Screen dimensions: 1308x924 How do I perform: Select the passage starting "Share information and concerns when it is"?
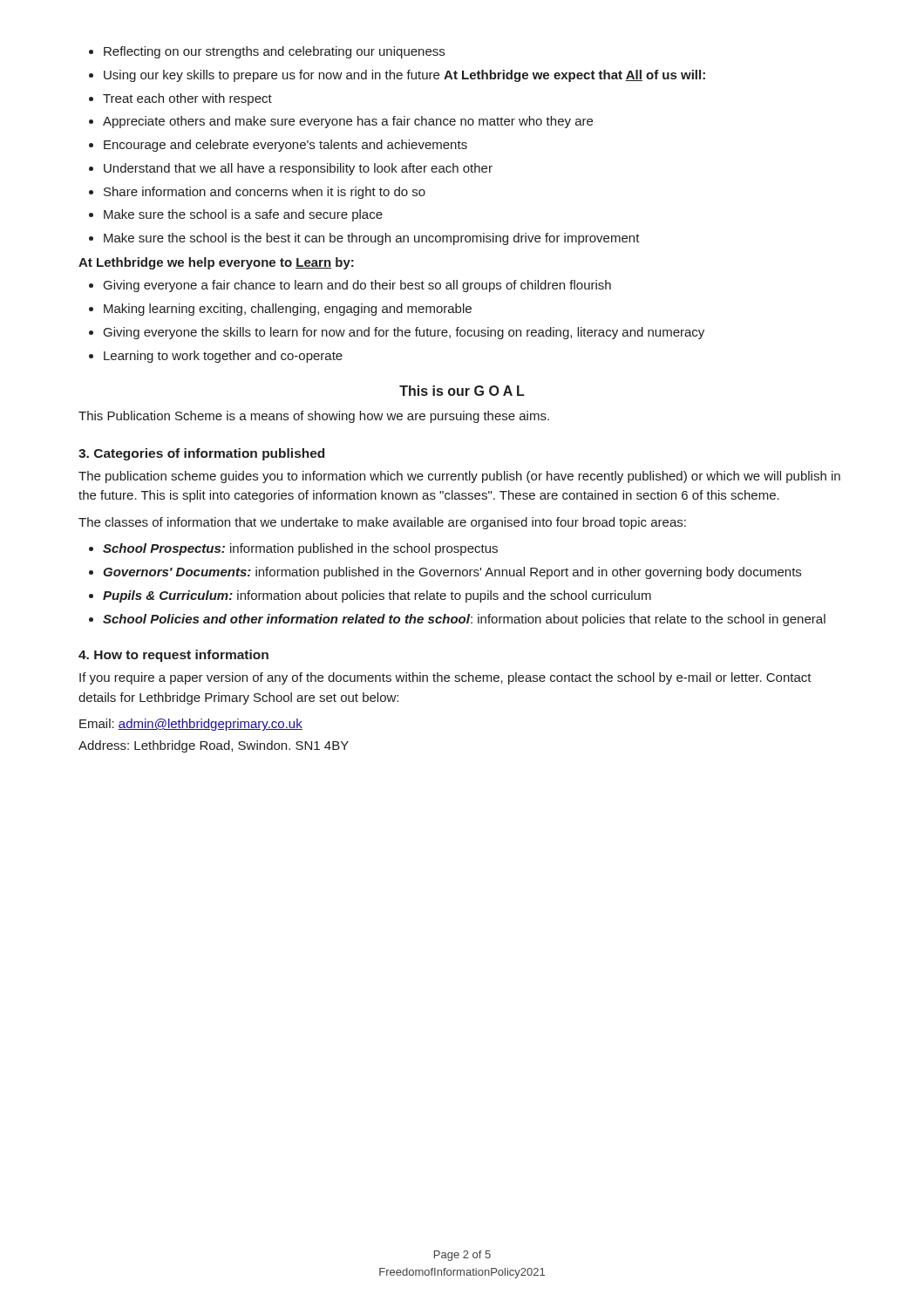coord(265,193)
